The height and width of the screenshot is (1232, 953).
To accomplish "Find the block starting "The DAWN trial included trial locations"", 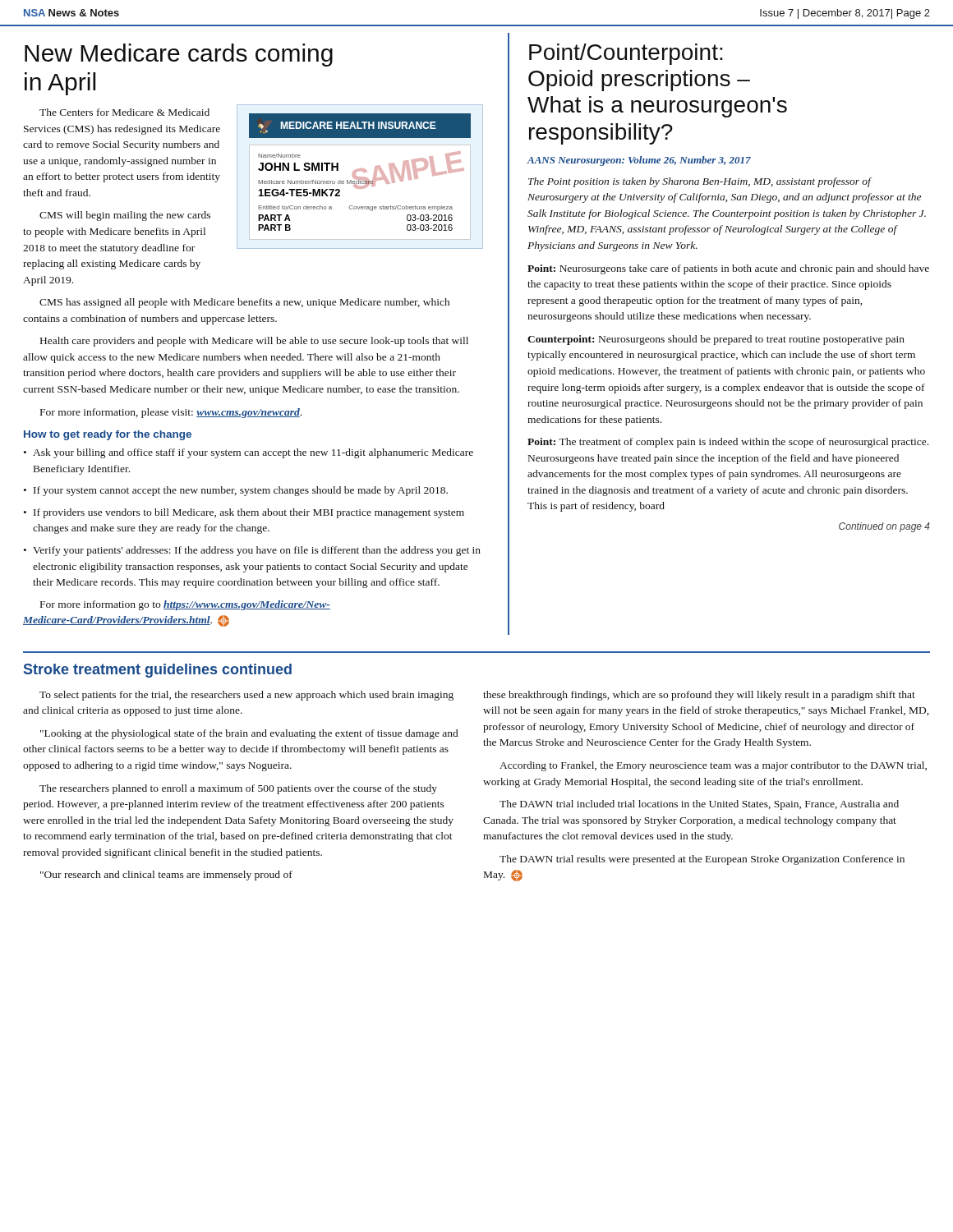I will [707, 820].
